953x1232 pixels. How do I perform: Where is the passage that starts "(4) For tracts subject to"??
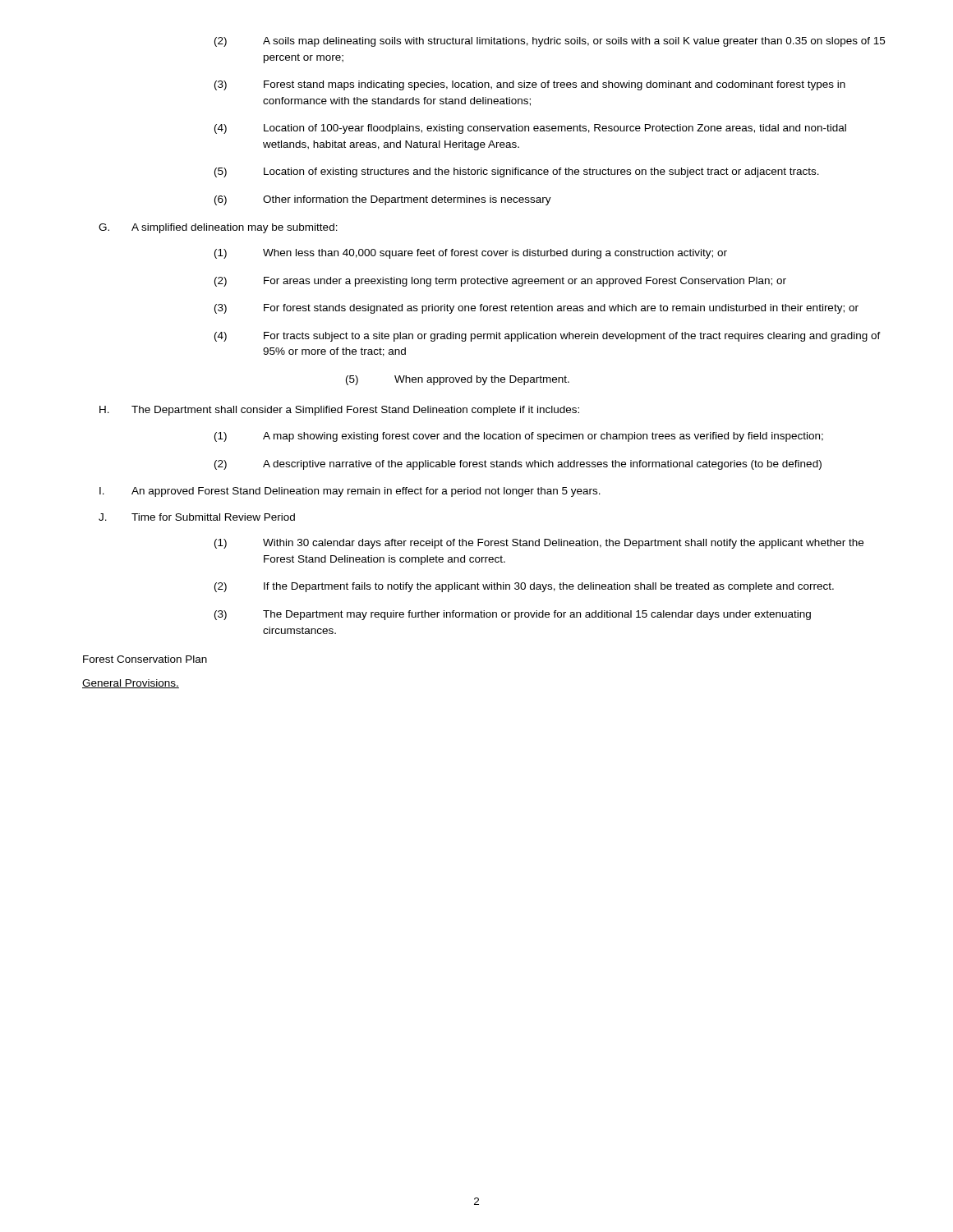[x=550, y=344]
